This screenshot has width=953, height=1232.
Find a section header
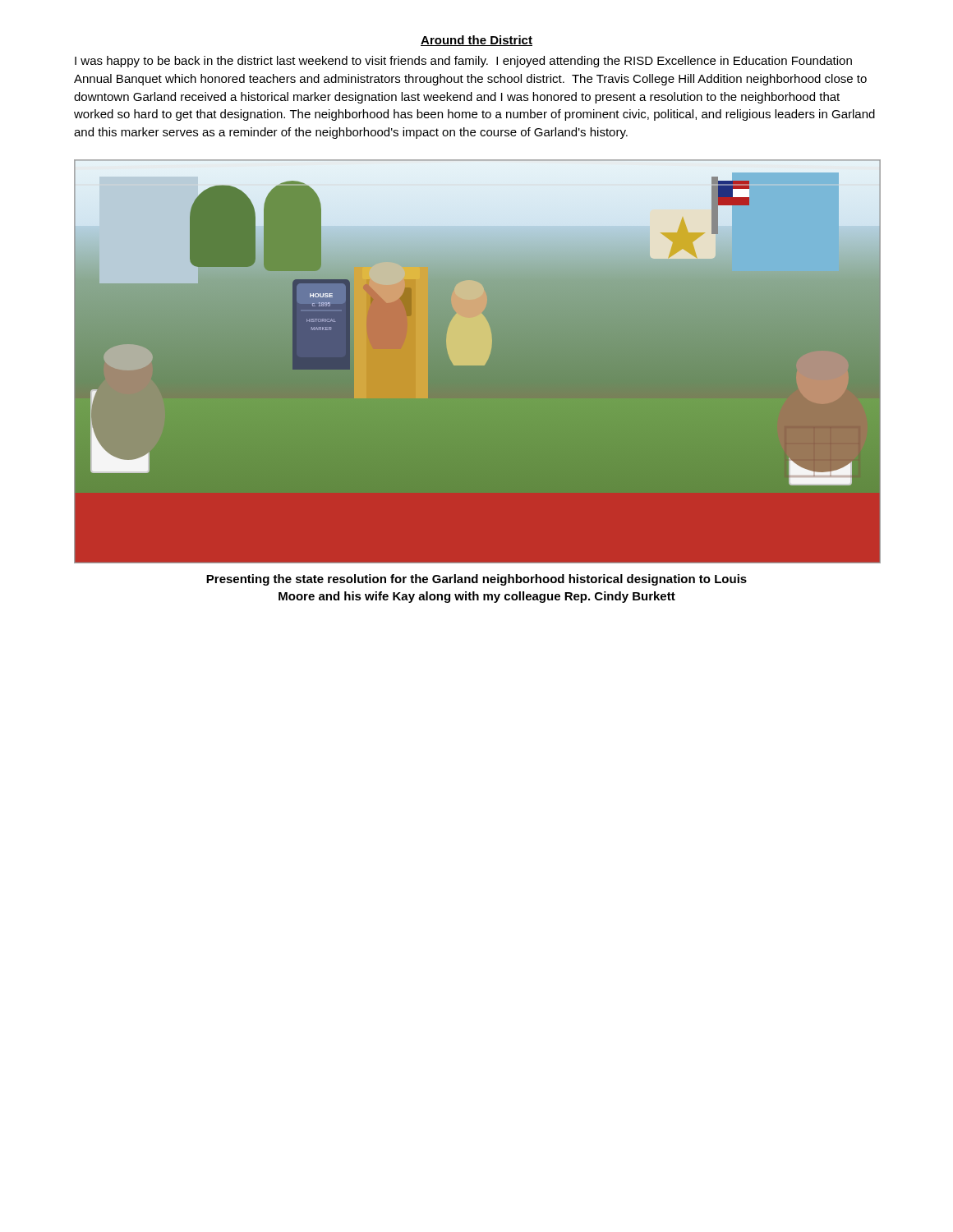pyautogui.click(x=476, y=40)
